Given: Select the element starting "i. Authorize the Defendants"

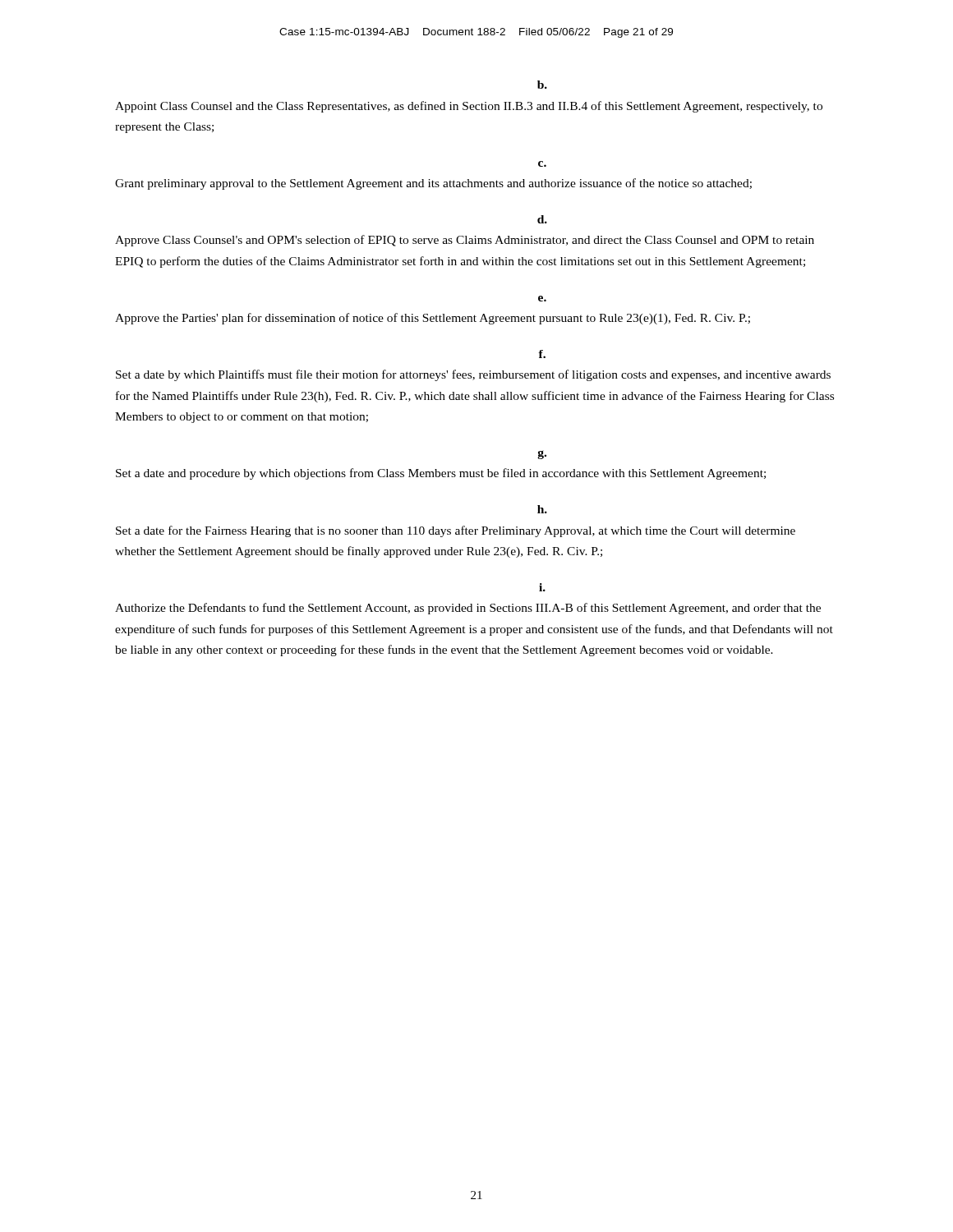Looking at the screenshot, I should pyautogui.click(x=476, y=618).
